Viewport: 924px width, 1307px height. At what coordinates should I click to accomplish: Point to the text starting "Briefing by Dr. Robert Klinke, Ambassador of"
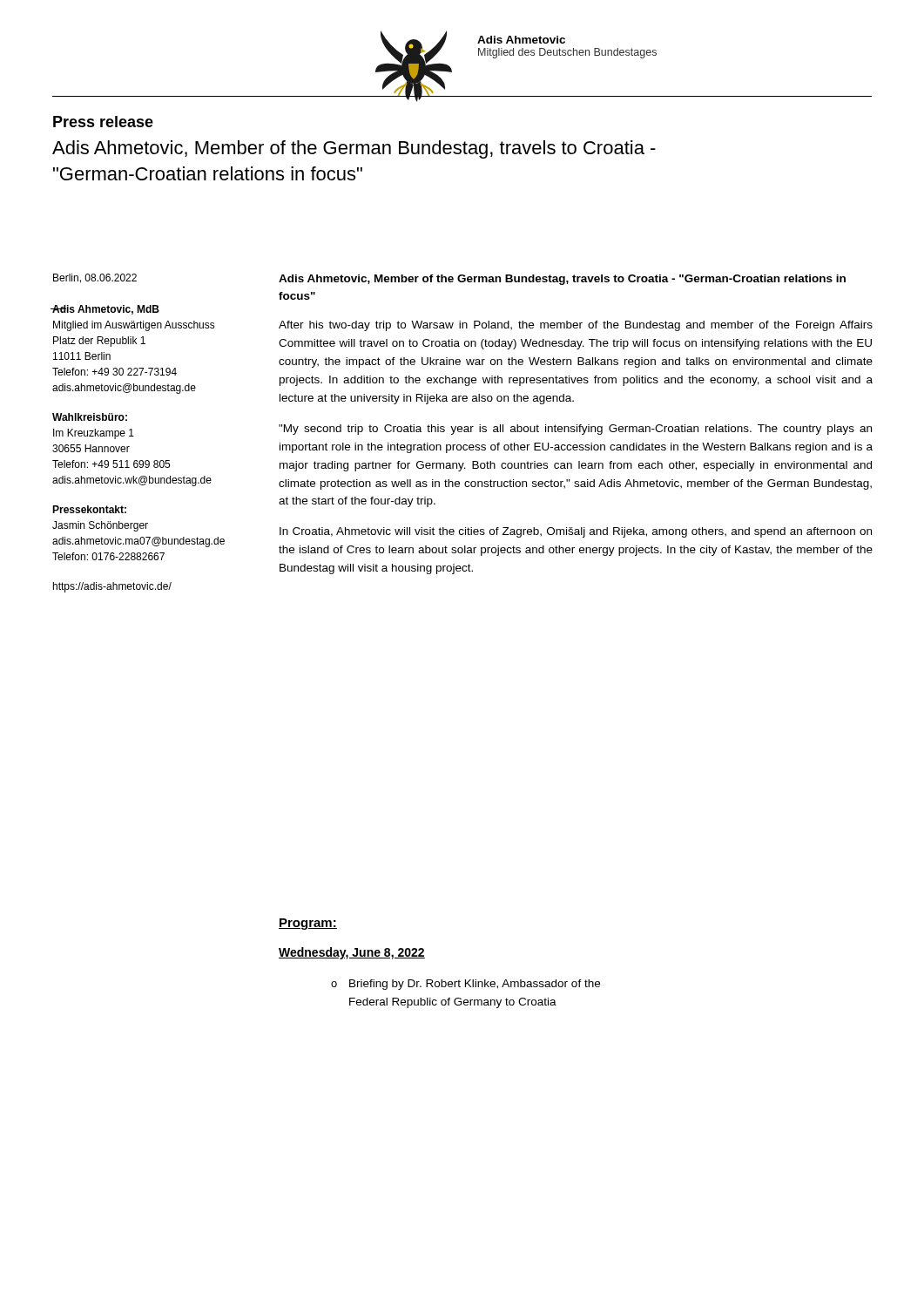(474, 992)
